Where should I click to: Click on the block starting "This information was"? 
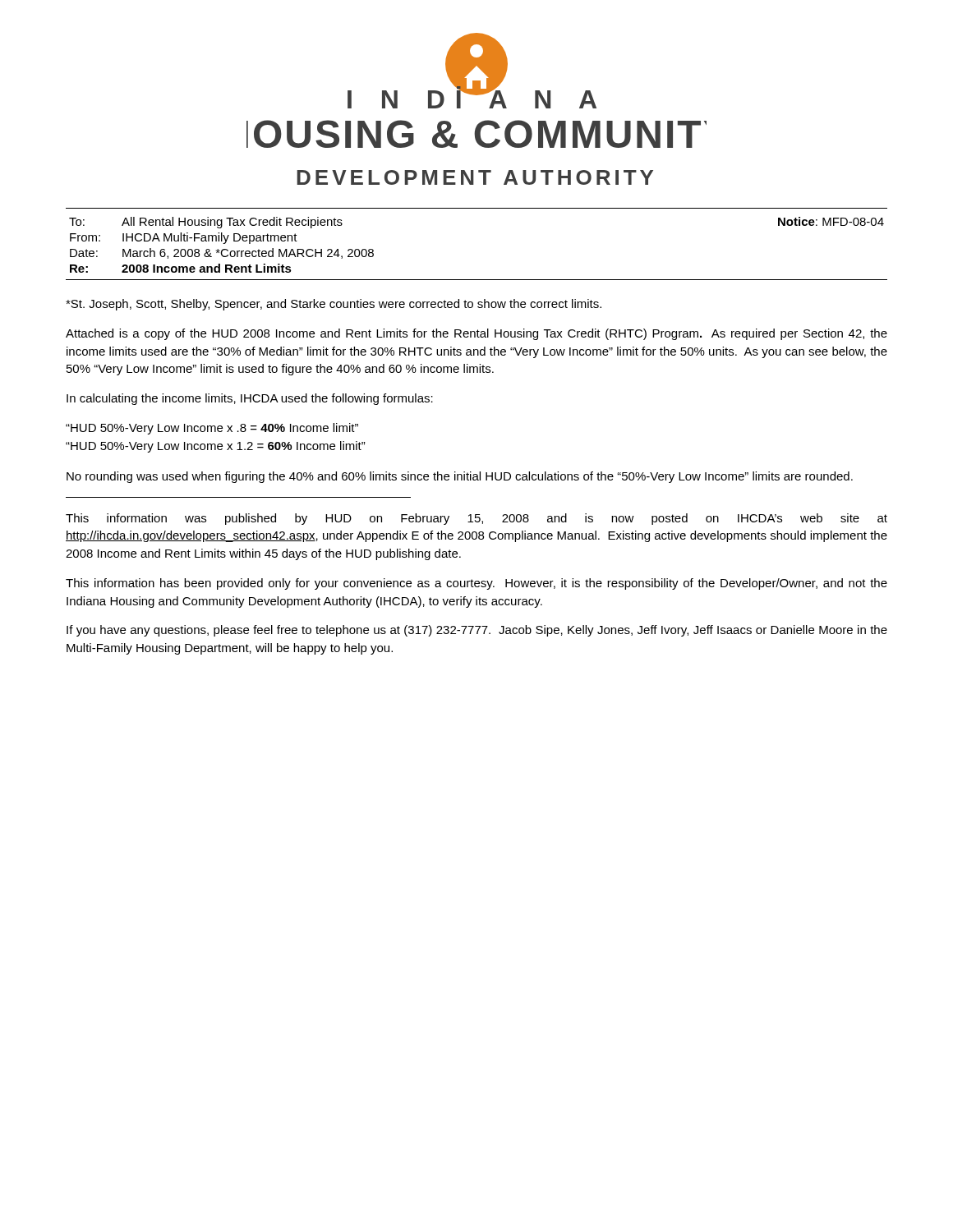pyautogui.click(x=476, y=535)
